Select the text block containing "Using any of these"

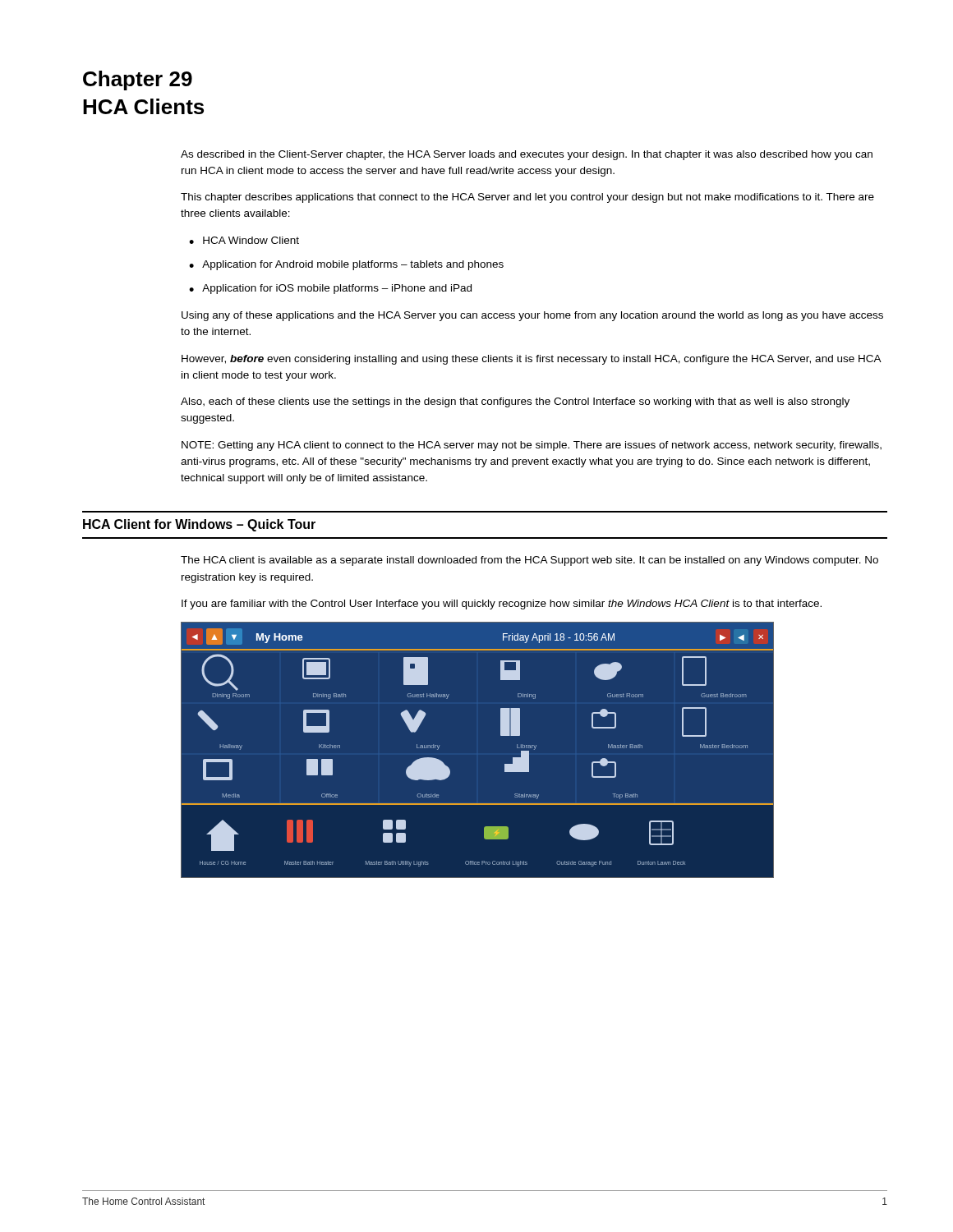click(534, 324)
